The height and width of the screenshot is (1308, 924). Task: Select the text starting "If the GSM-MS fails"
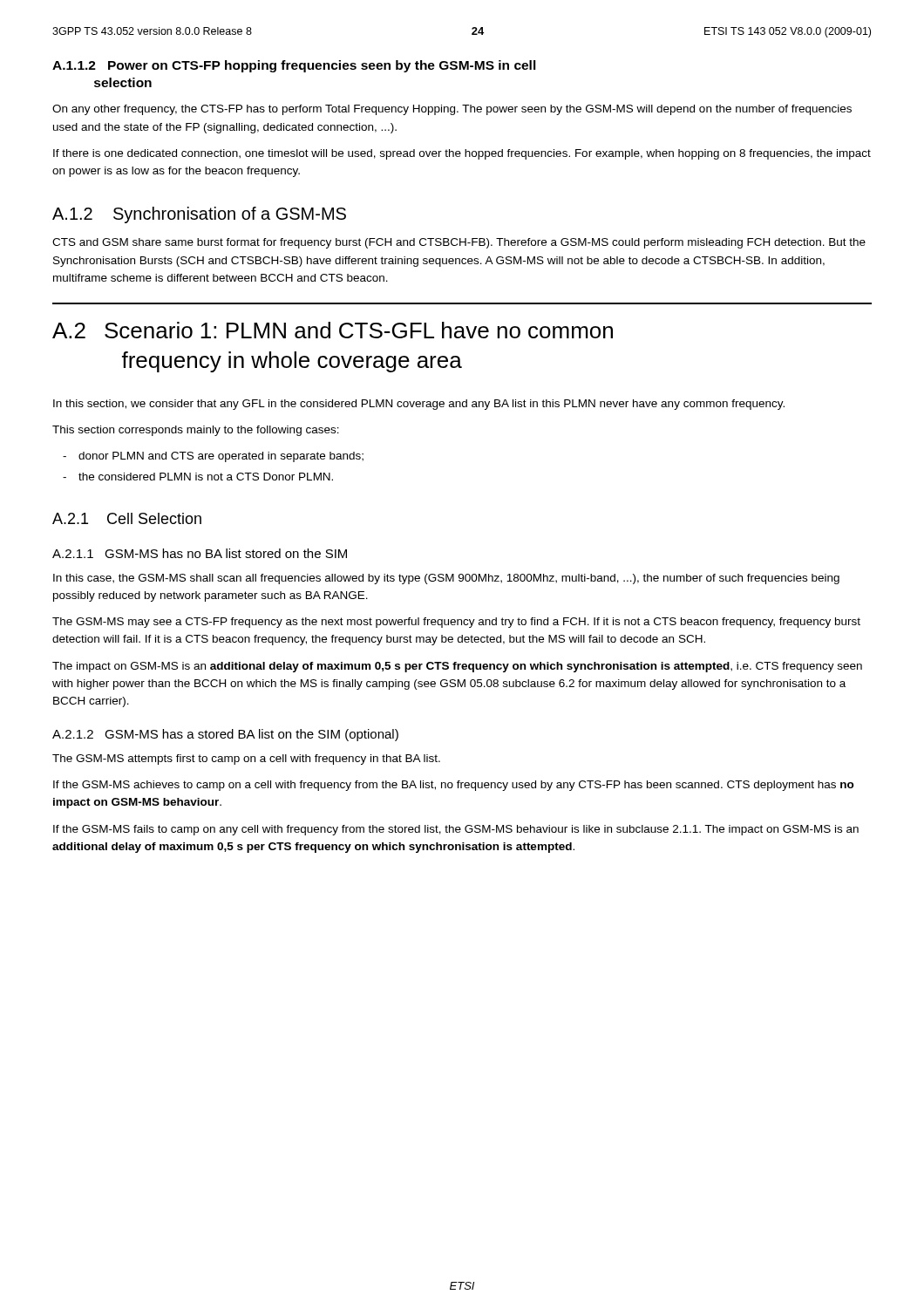462,838
